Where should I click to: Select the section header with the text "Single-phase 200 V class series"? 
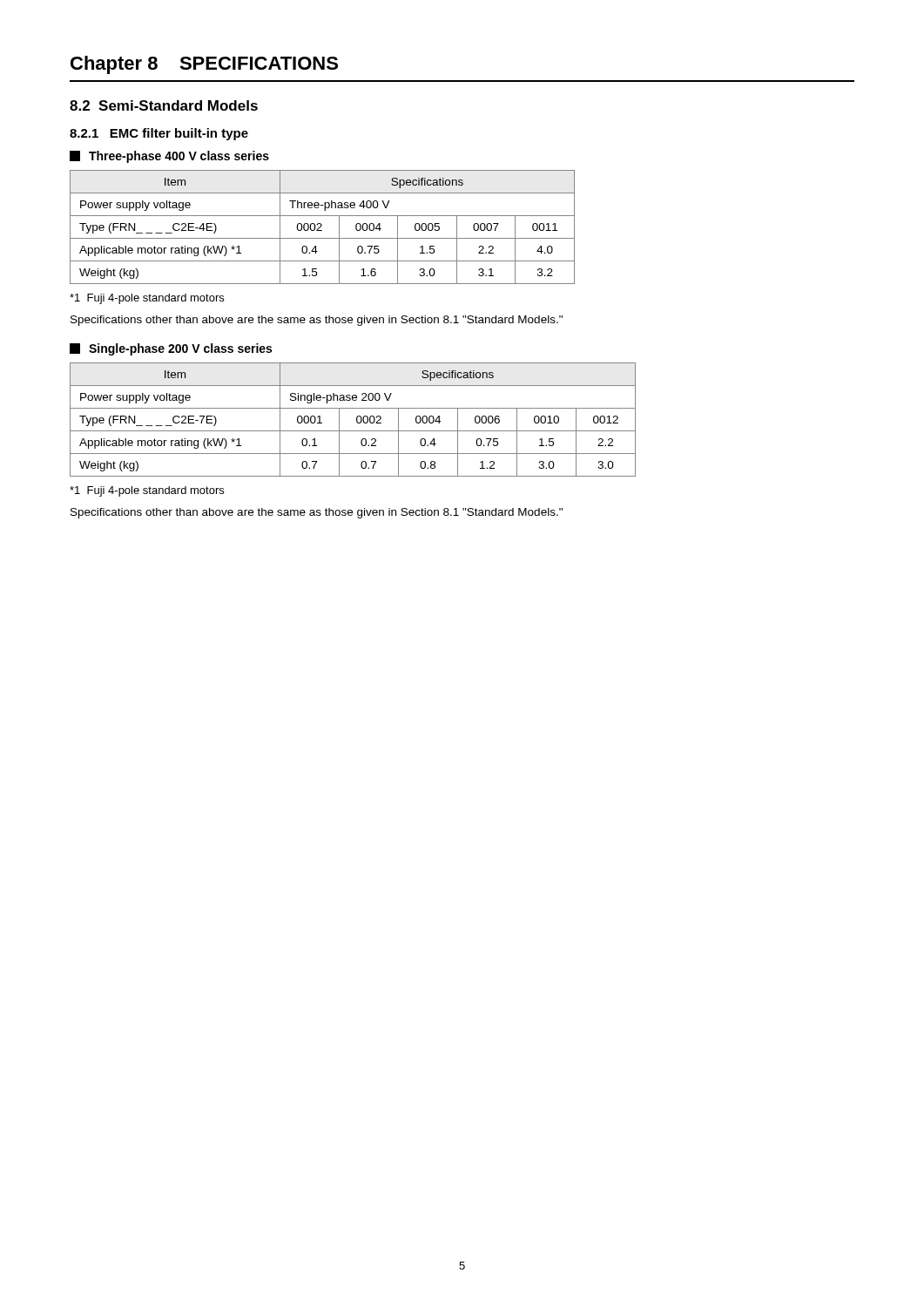point(171,349)
